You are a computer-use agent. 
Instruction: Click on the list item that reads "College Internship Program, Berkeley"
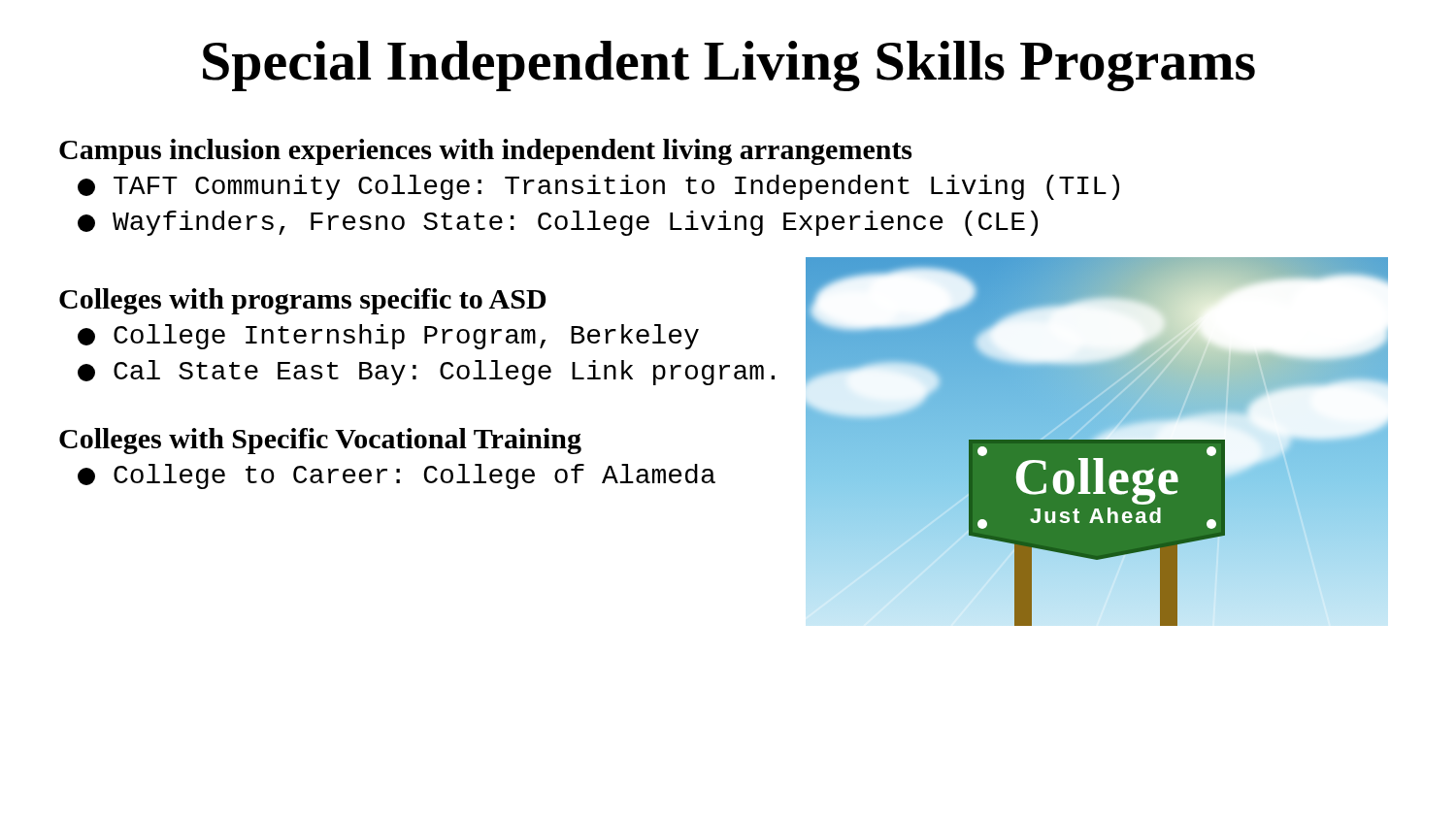(x=389, y=336)
